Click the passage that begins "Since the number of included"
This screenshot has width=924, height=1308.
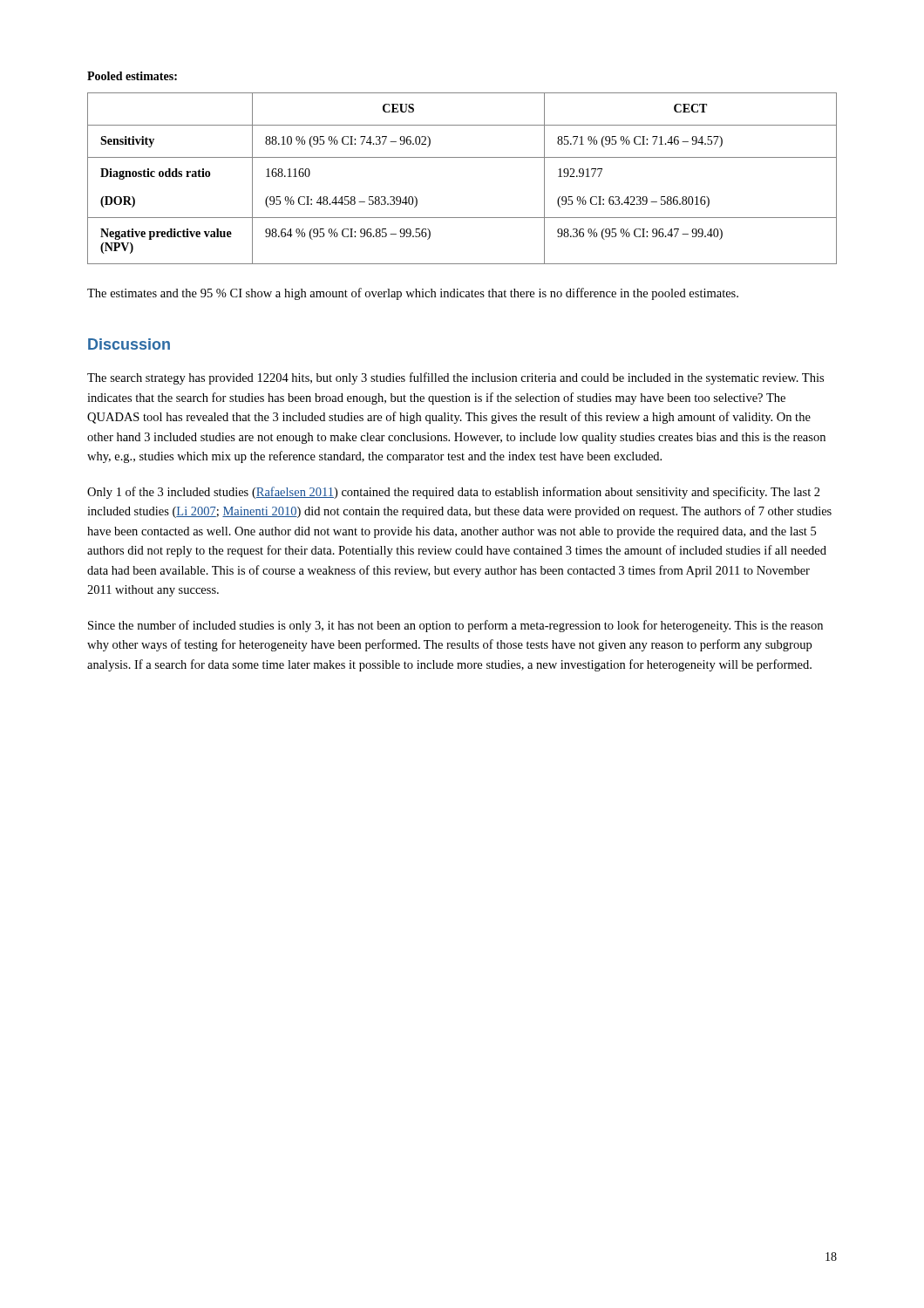pyautogui.click(x=455, y=644)
